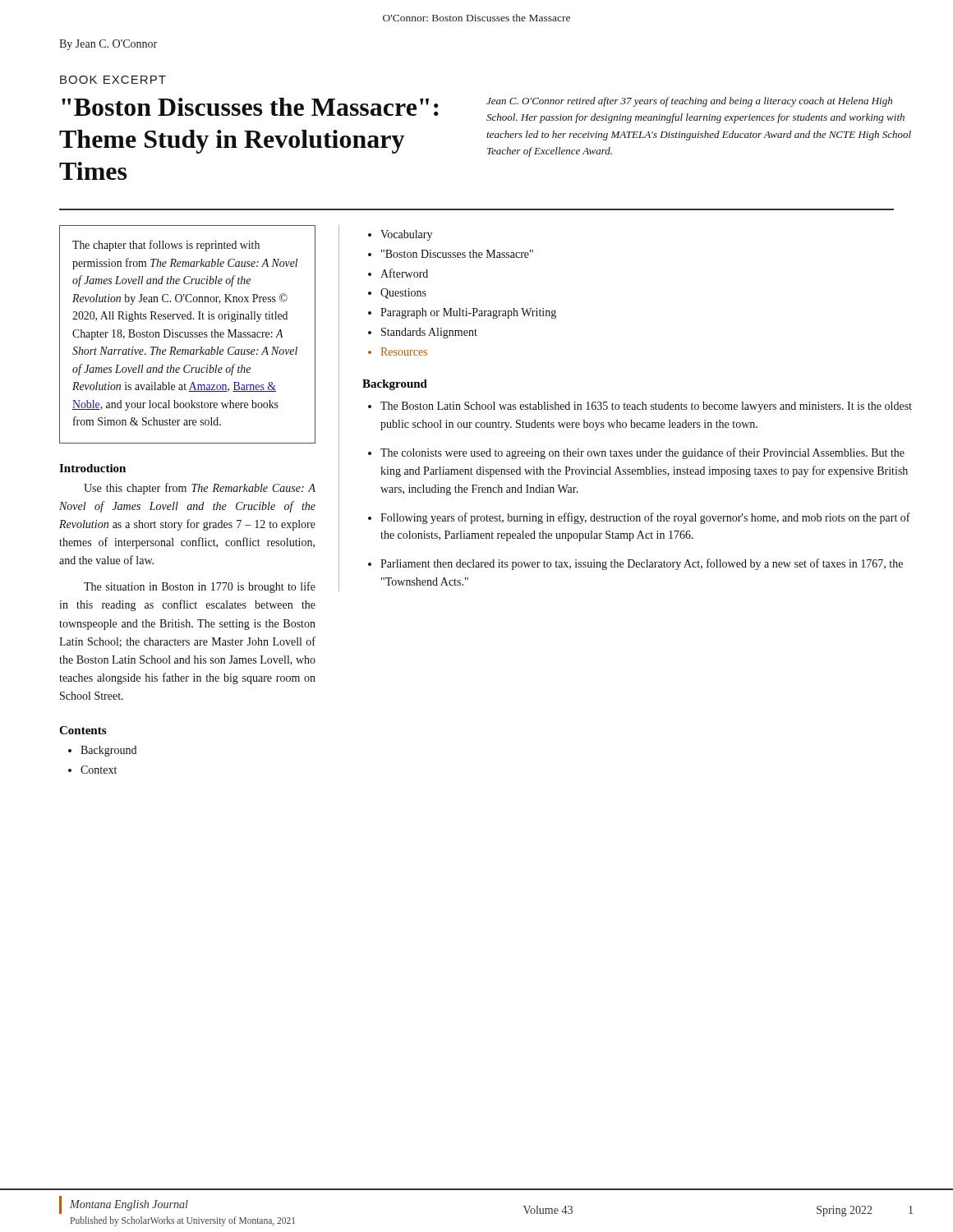953x1232 pixels.
Task: Point to the text starting "Parliament then declared"
Action: 642,573
